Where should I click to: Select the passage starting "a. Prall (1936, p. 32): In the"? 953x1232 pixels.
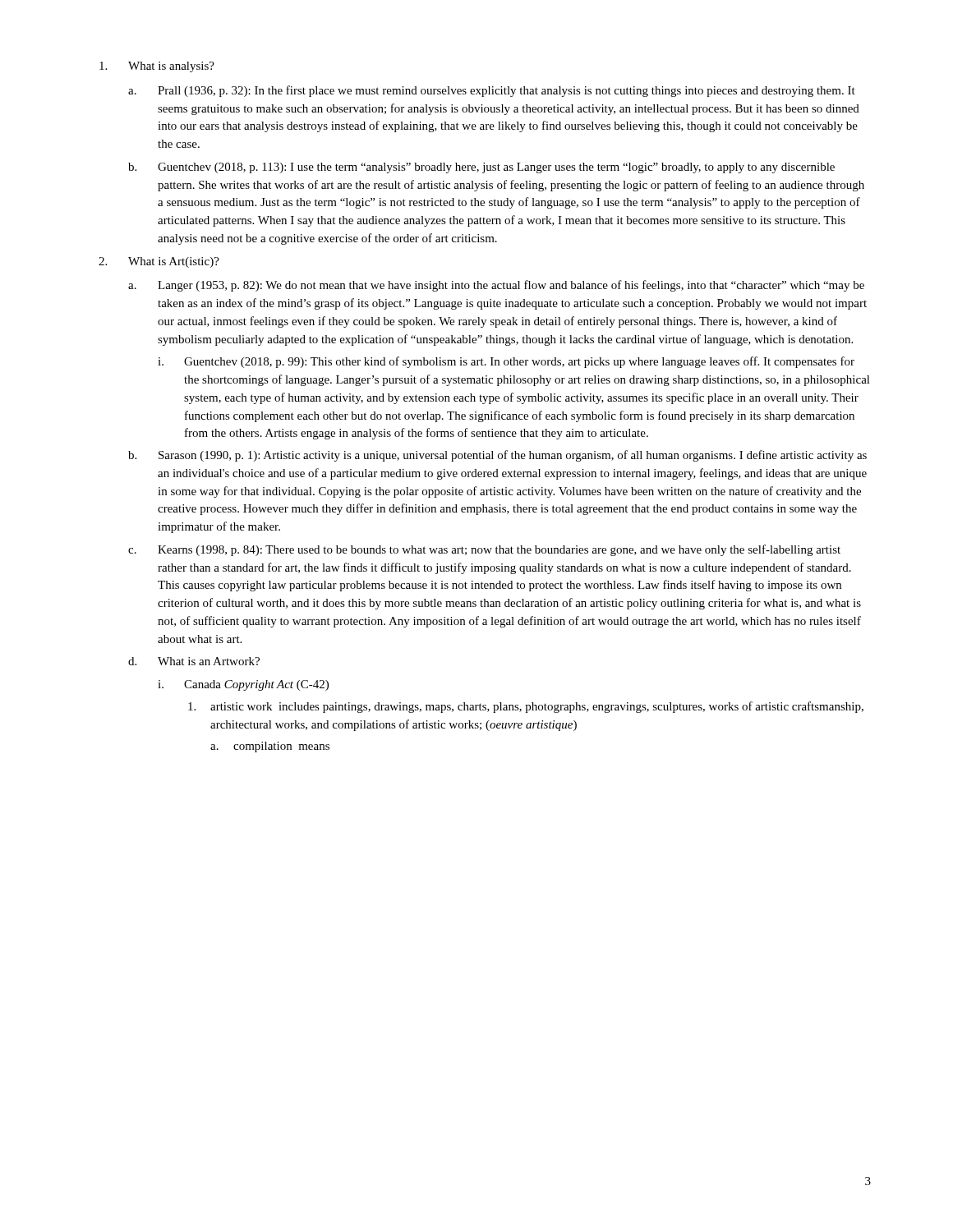[x=500, y=118]
